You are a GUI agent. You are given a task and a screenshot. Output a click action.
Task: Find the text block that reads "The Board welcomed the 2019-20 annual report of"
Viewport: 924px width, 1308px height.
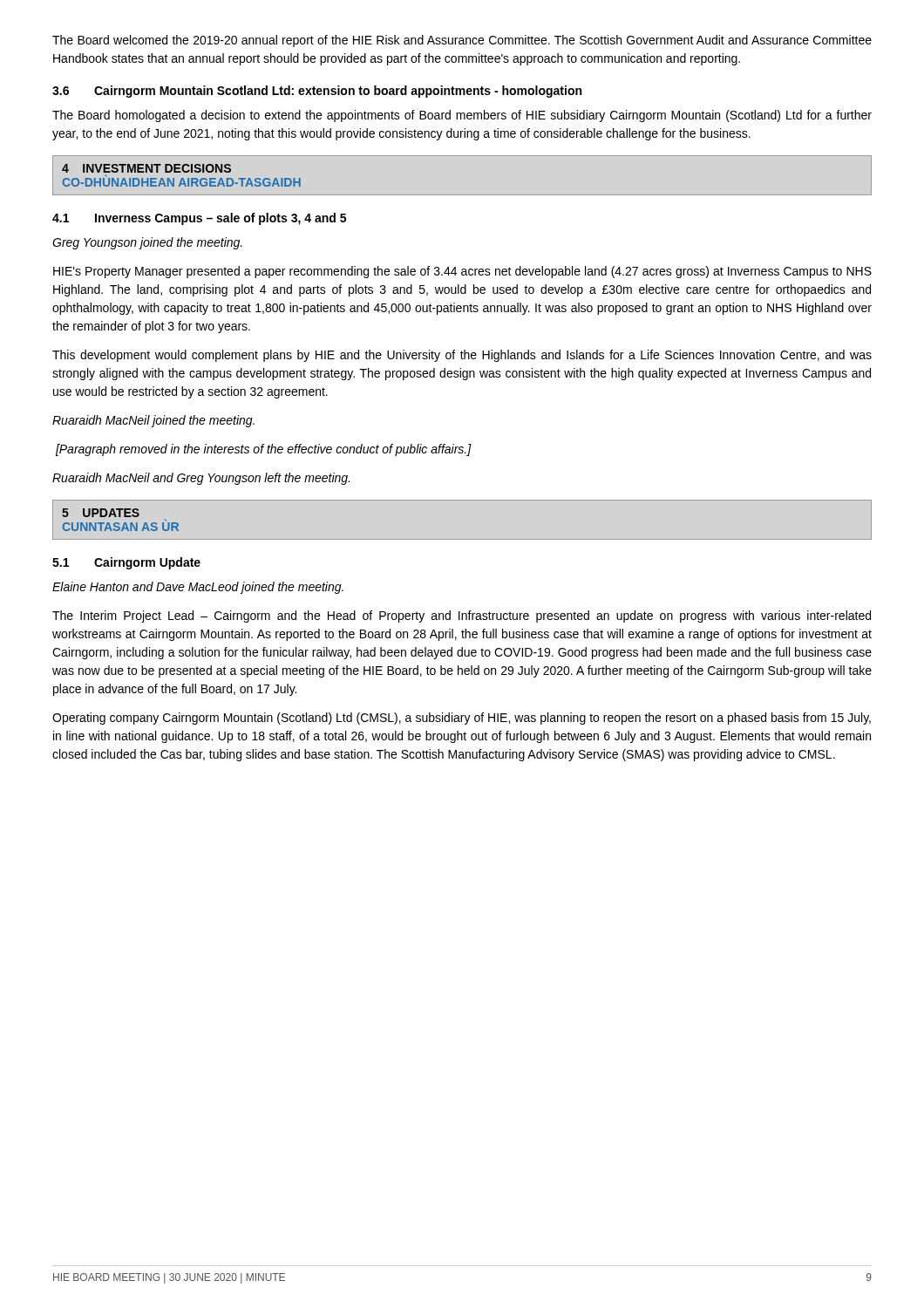coord(462,50)
